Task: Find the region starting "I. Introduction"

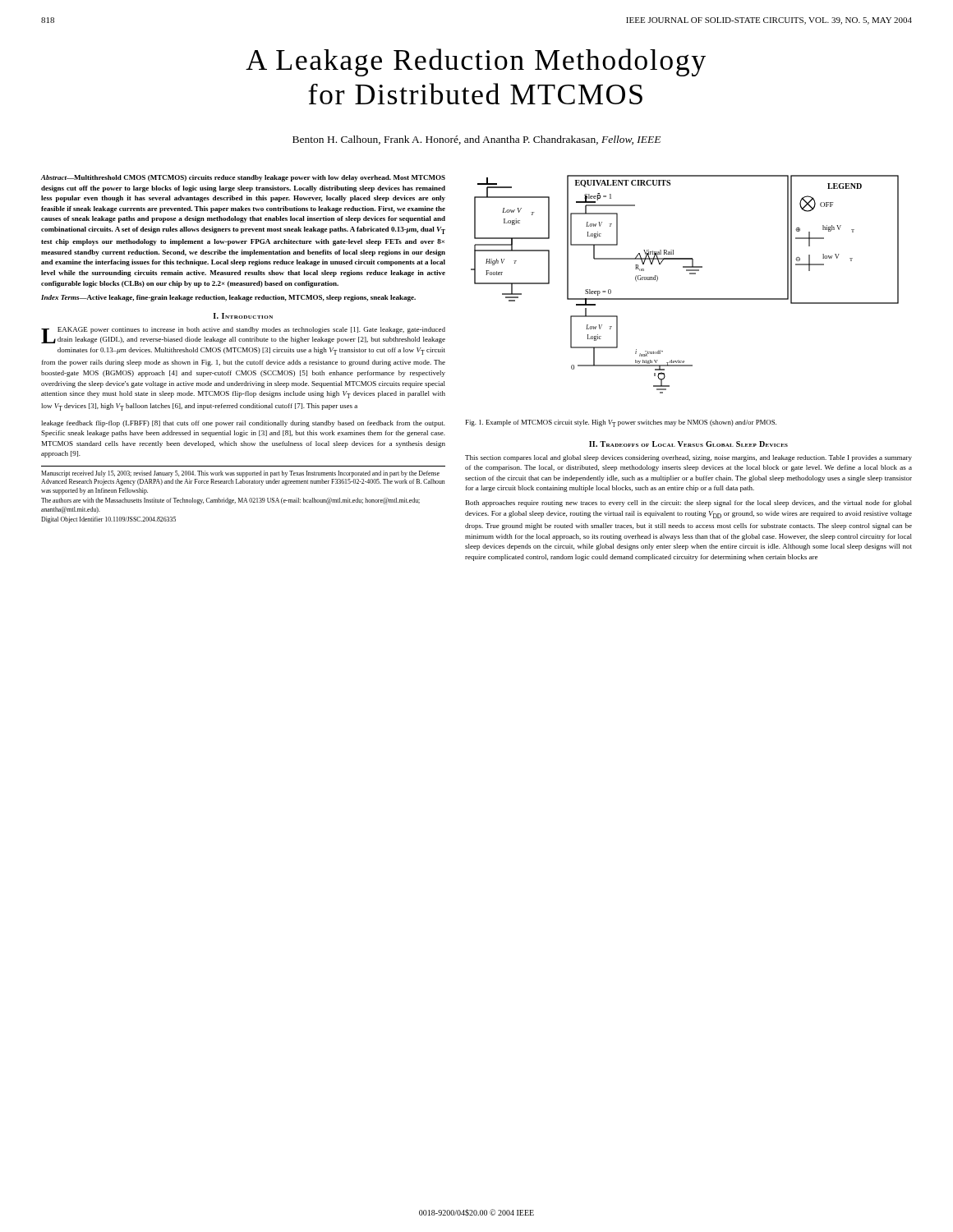Action: (243, 316)
